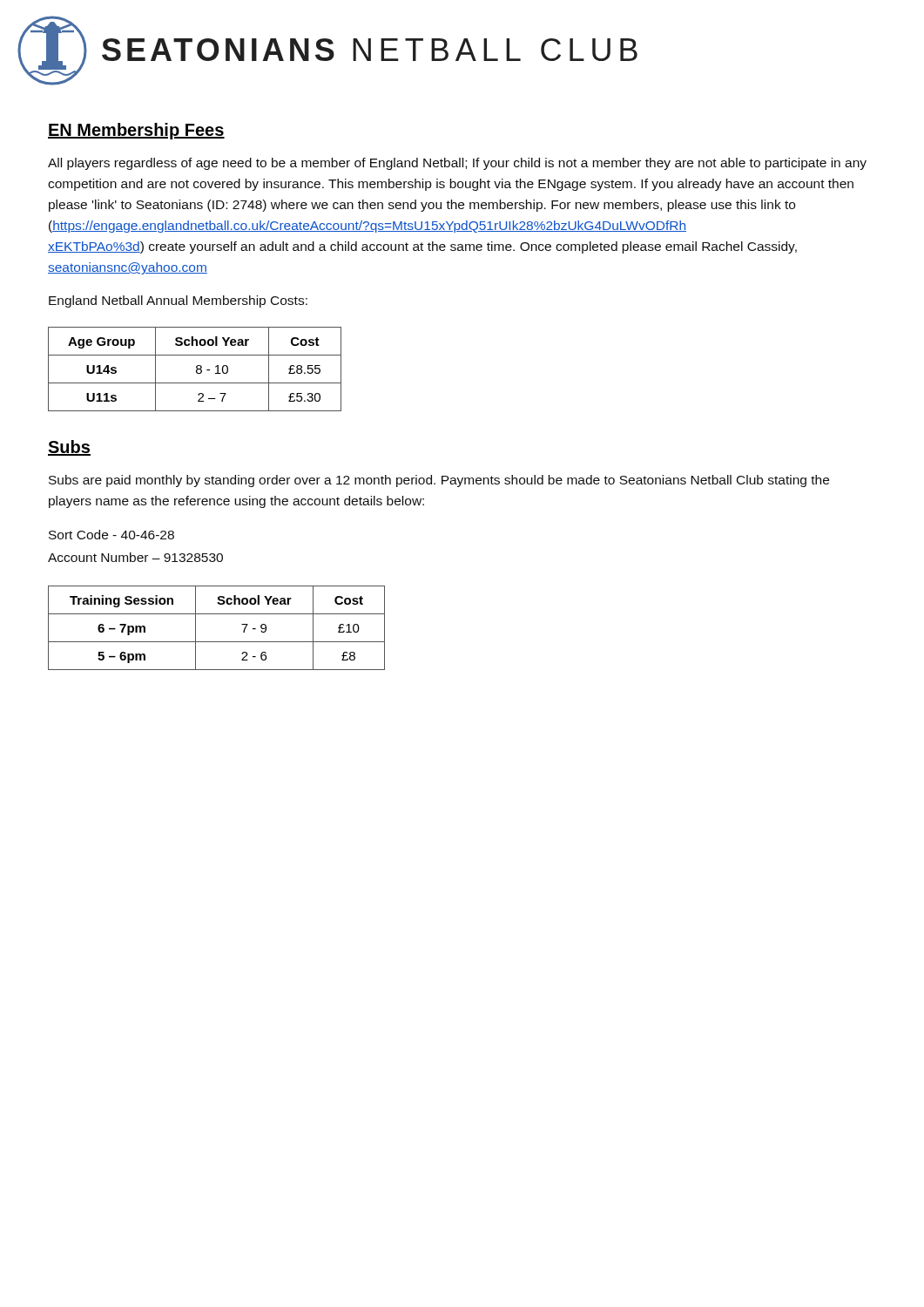924x1307 pixels.
Task: Click on the block starting "Subs are paid monthly by"
Action: click(x=439, y=490)
